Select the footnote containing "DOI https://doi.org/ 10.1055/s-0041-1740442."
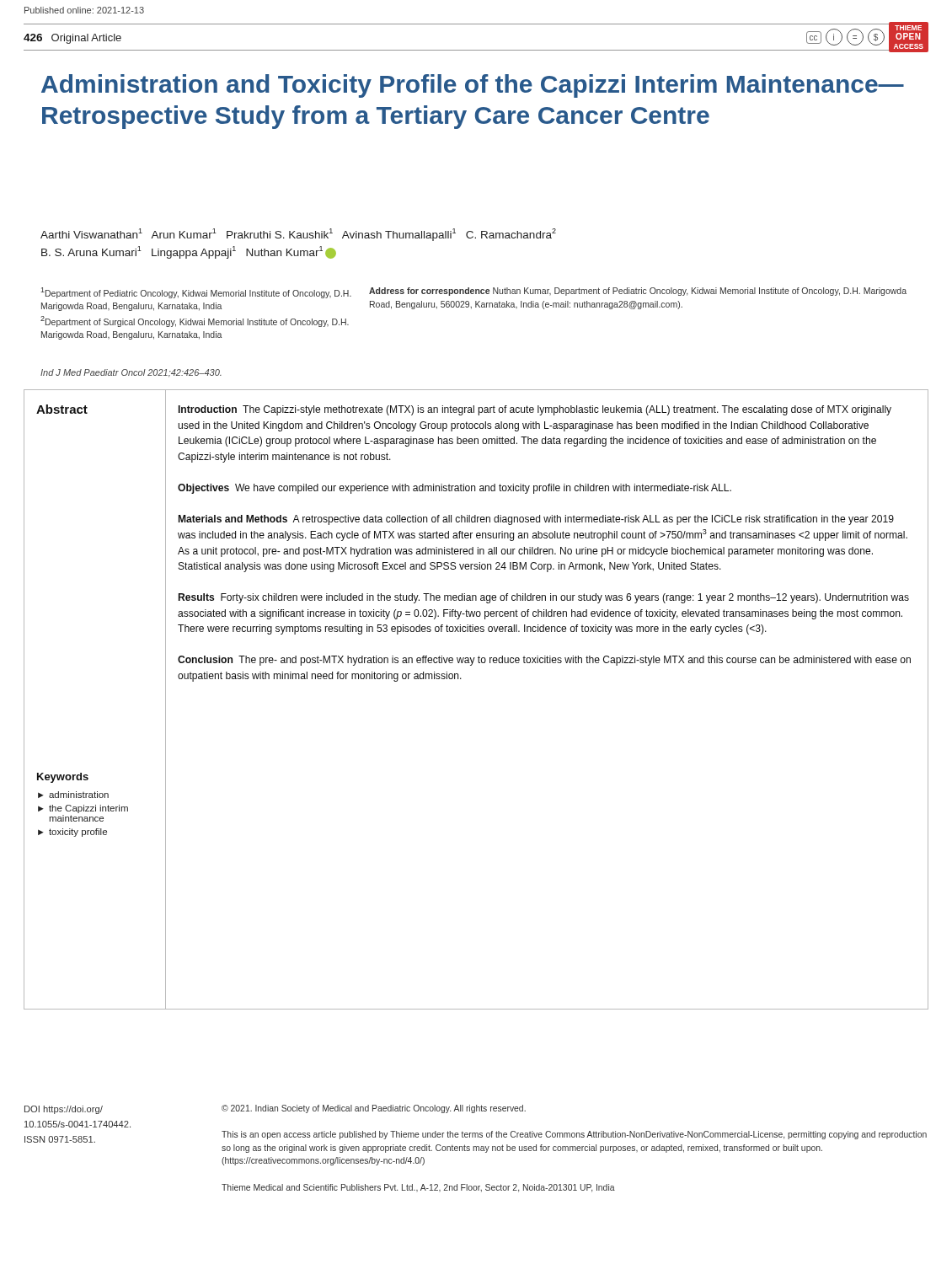Image resolution: width=952 pixels, height=1264 pixels. click(78, 1124)
